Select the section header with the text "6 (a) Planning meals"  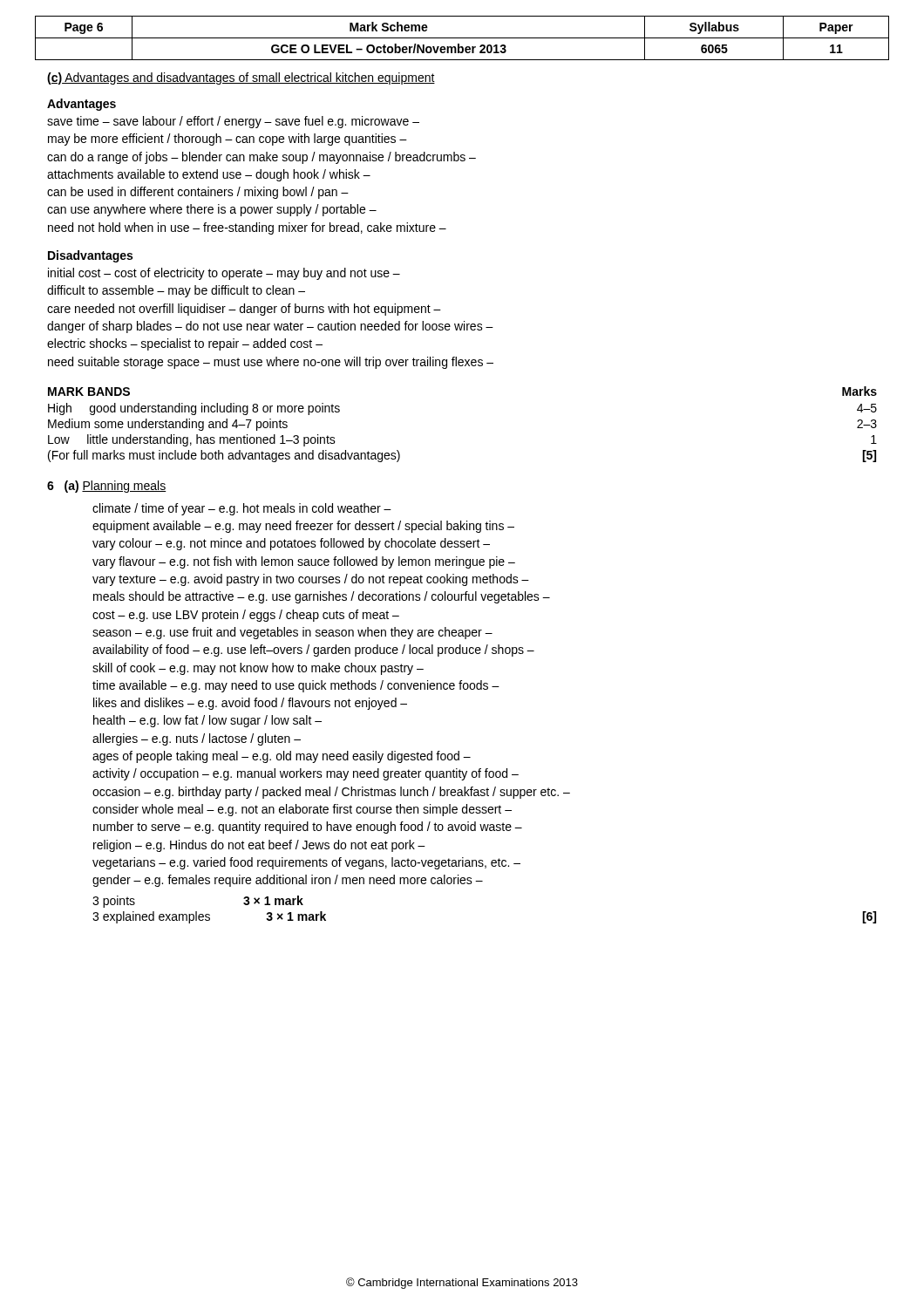click(x=106, y=486)
